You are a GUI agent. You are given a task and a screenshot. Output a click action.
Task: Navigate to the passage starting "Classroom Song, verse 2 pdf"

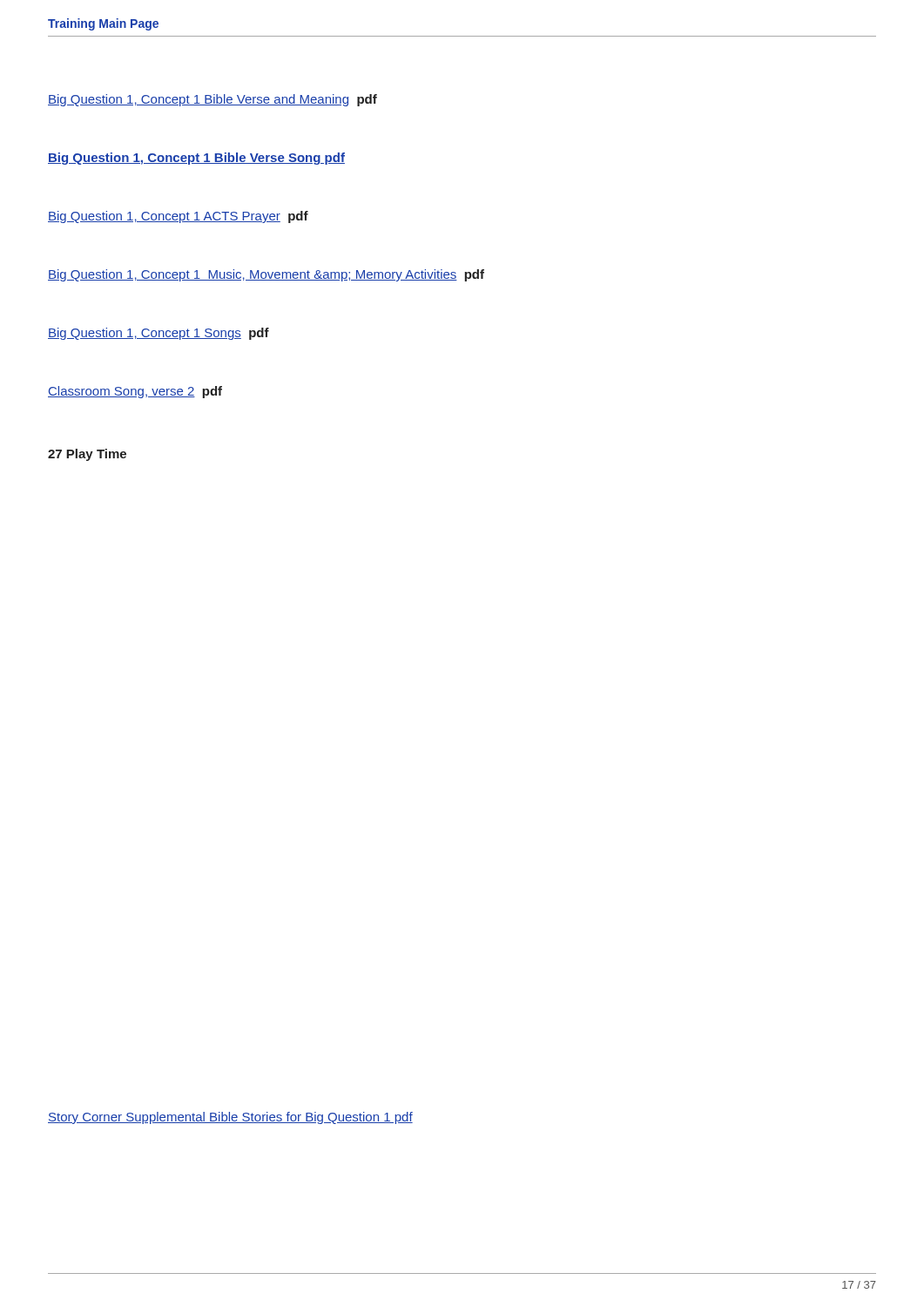coord(135,391)
